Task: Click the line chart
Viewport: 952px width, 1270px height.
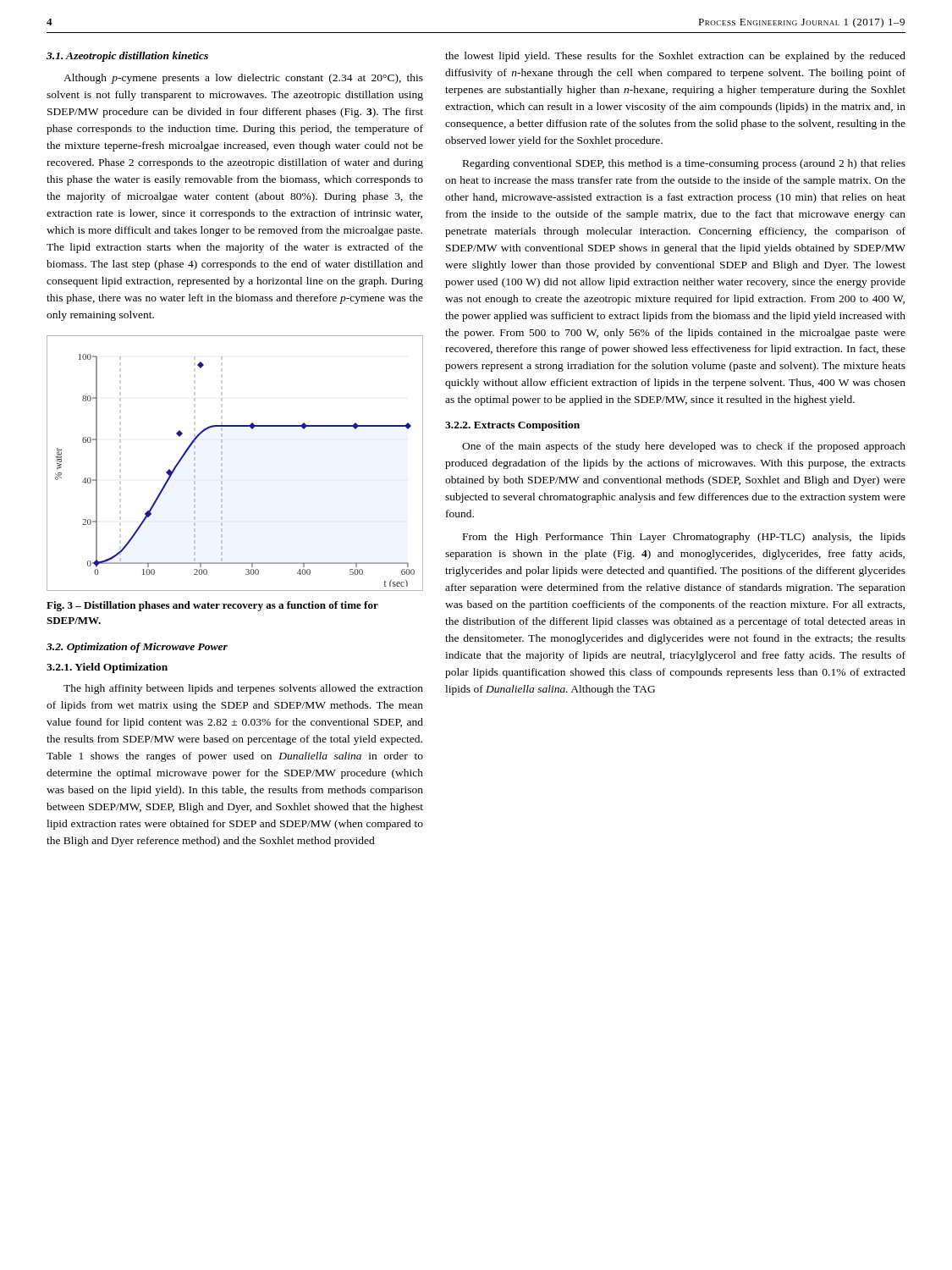Action: 235,463
